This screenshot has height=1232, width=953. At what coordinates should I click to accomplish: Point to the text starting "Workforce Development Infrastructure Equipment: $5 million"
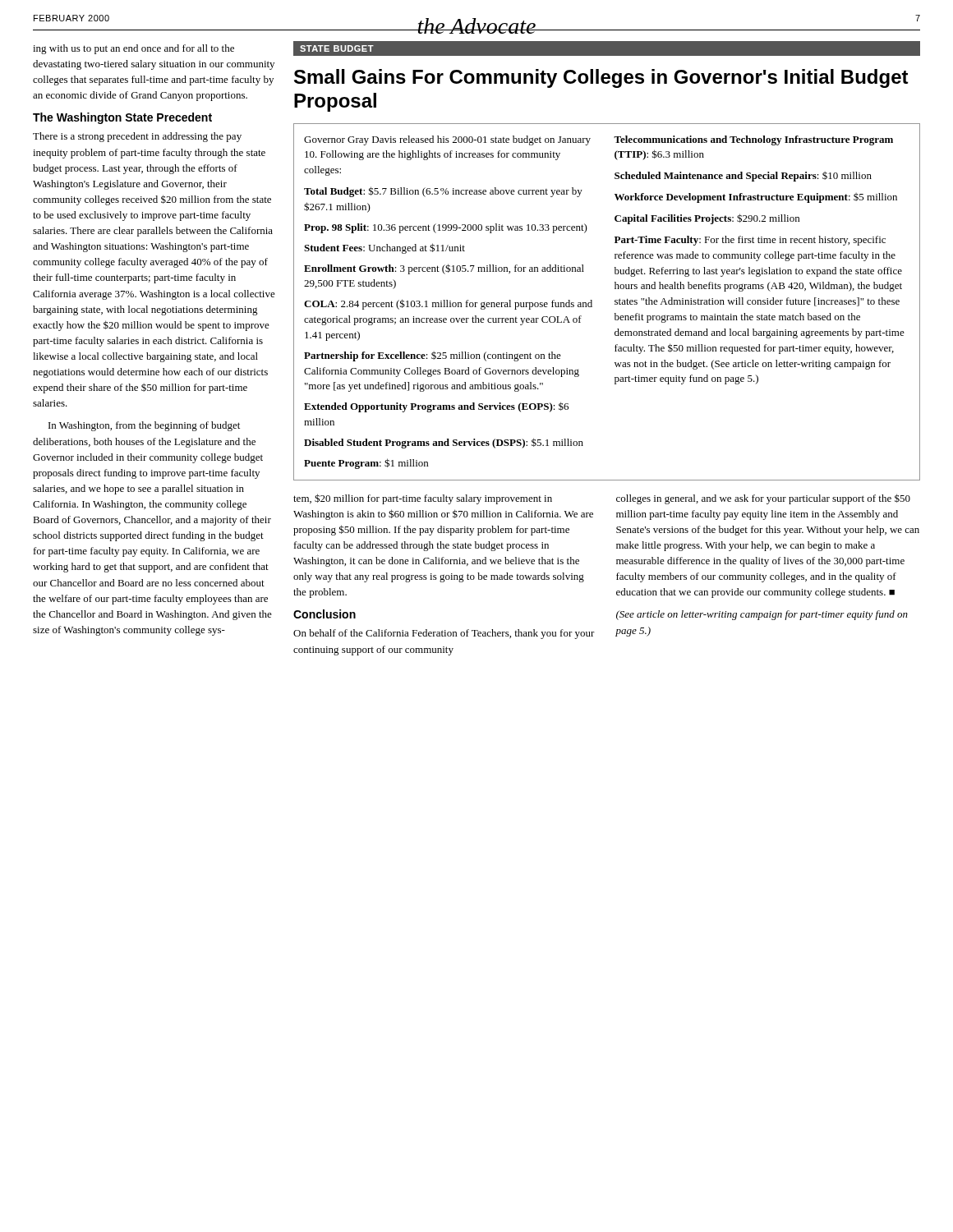click(762, 198)
